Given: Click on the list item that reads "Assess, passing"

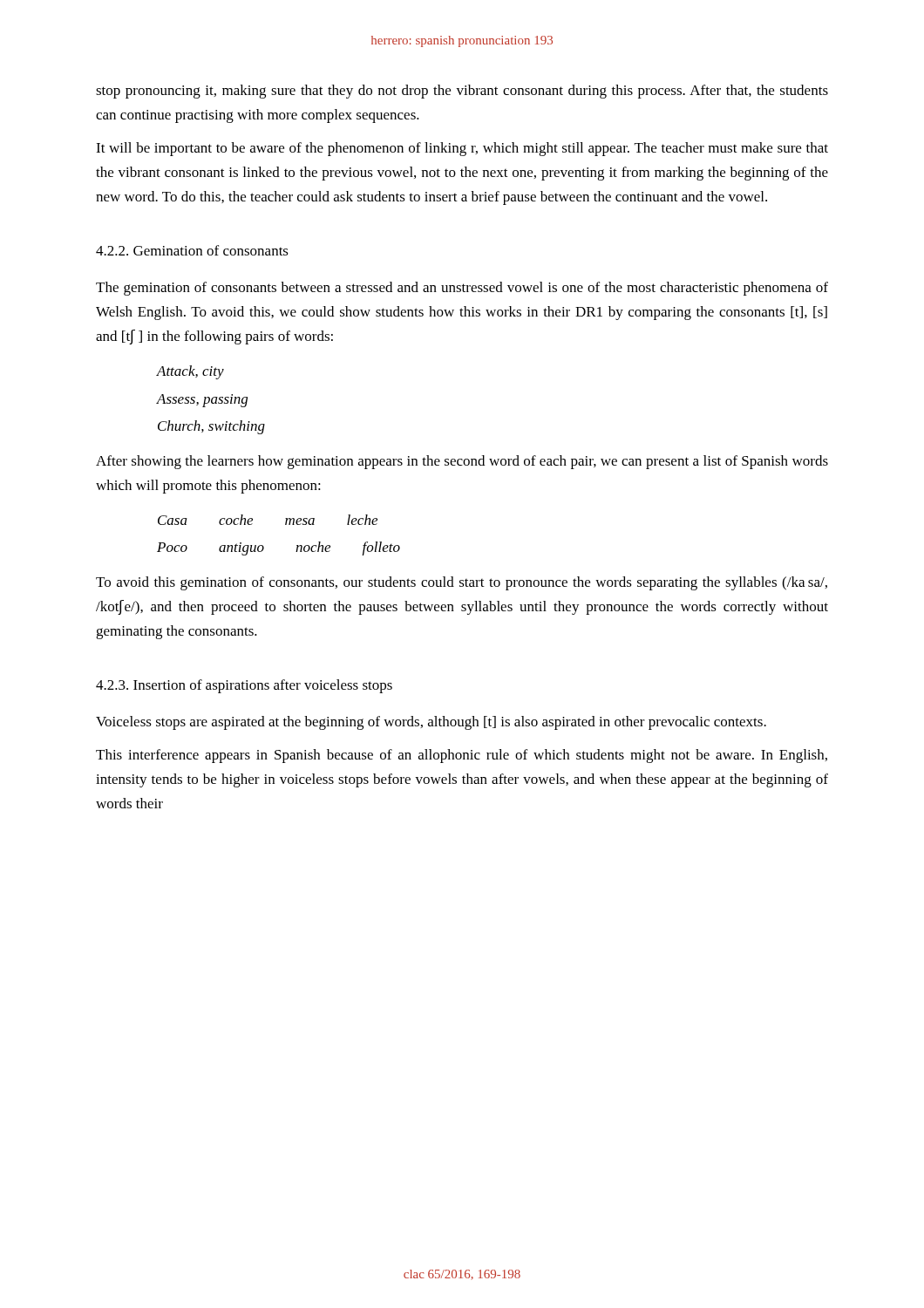Looking at the screenshot, I should (203, 399).
